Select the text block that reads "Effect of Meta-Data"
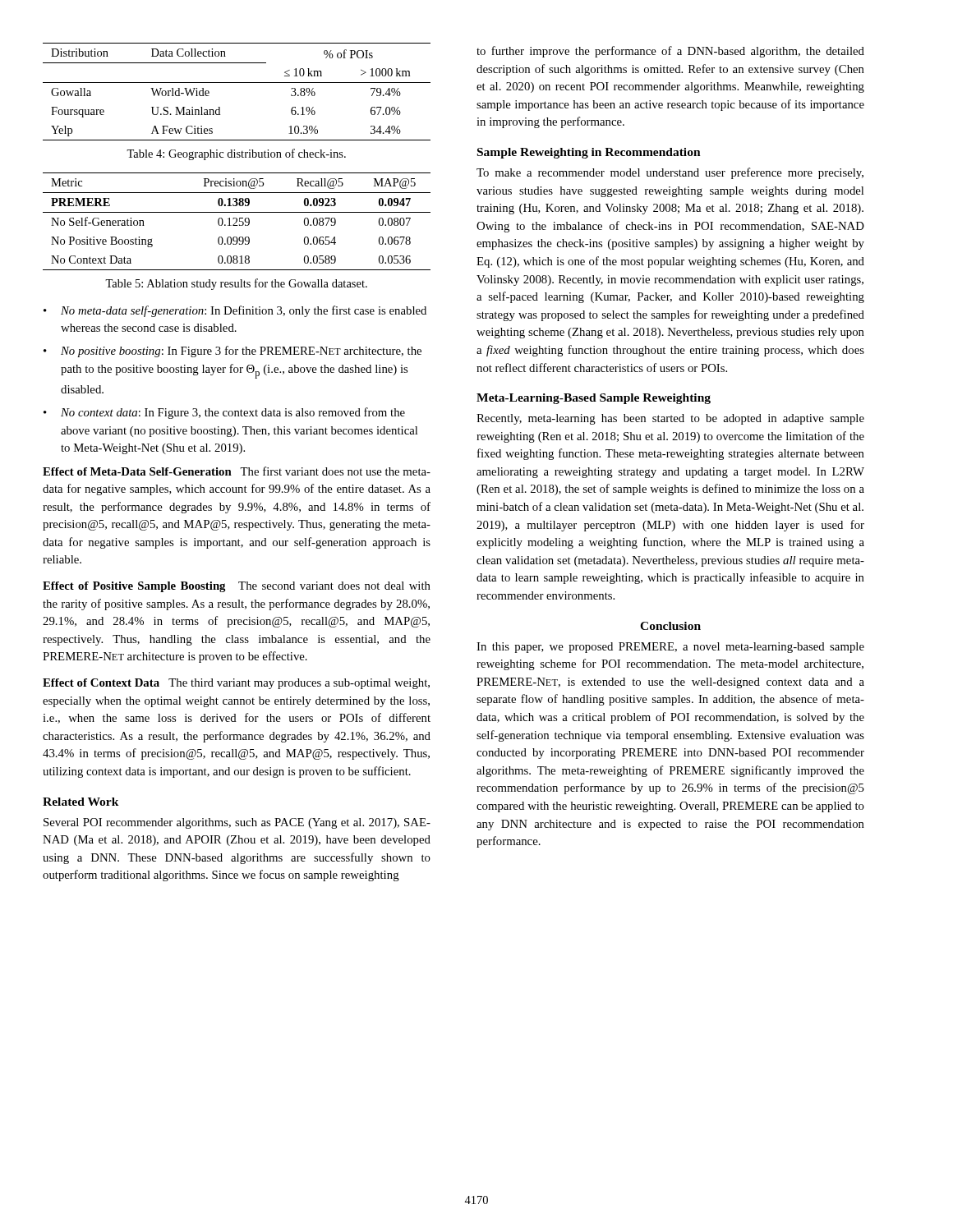The width and height of the screenshot is (953, 1232). (x=237, y=515)
